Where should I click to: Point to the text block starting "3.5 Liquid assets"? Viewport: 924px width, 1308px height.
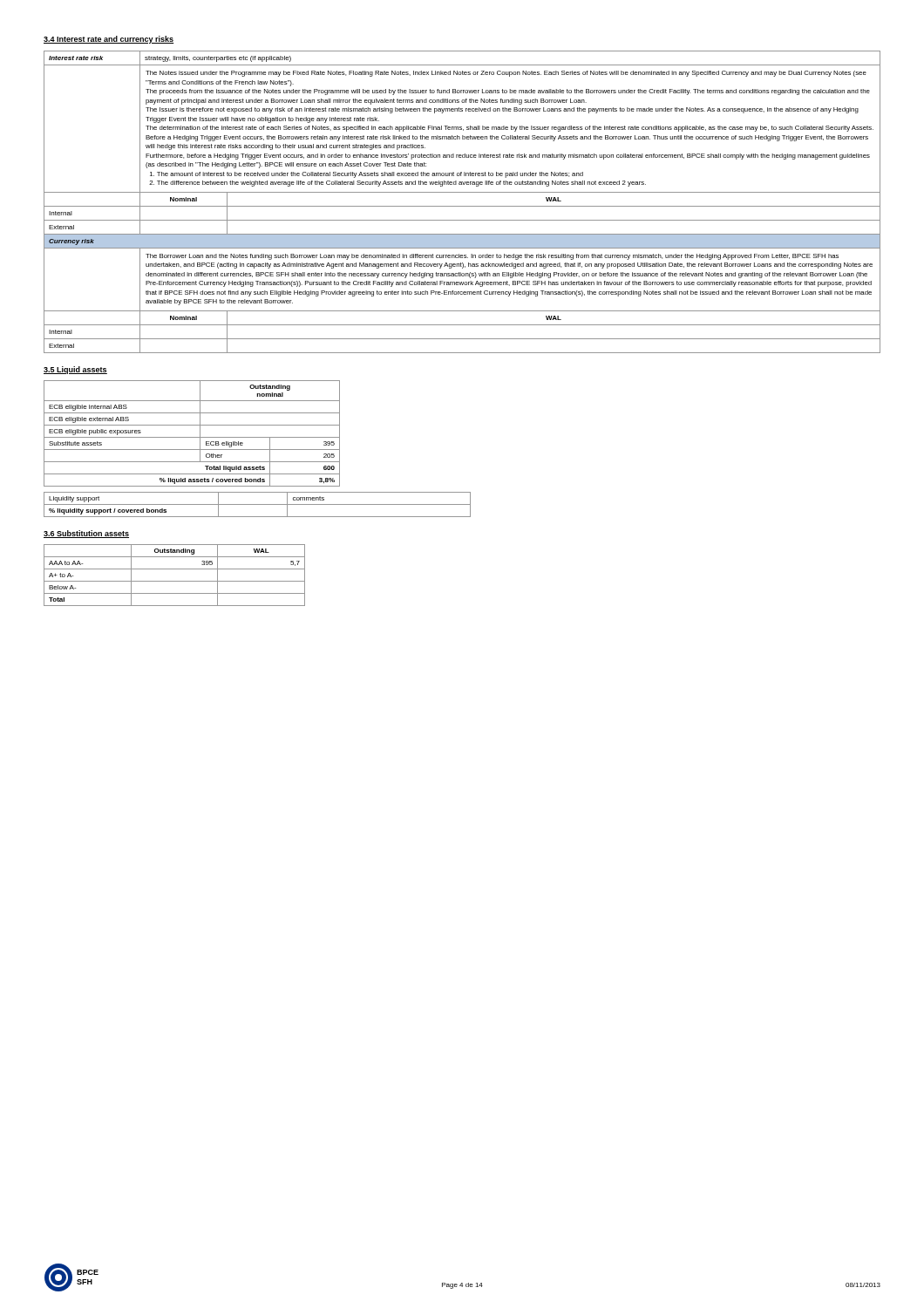[x=75, y=370]
